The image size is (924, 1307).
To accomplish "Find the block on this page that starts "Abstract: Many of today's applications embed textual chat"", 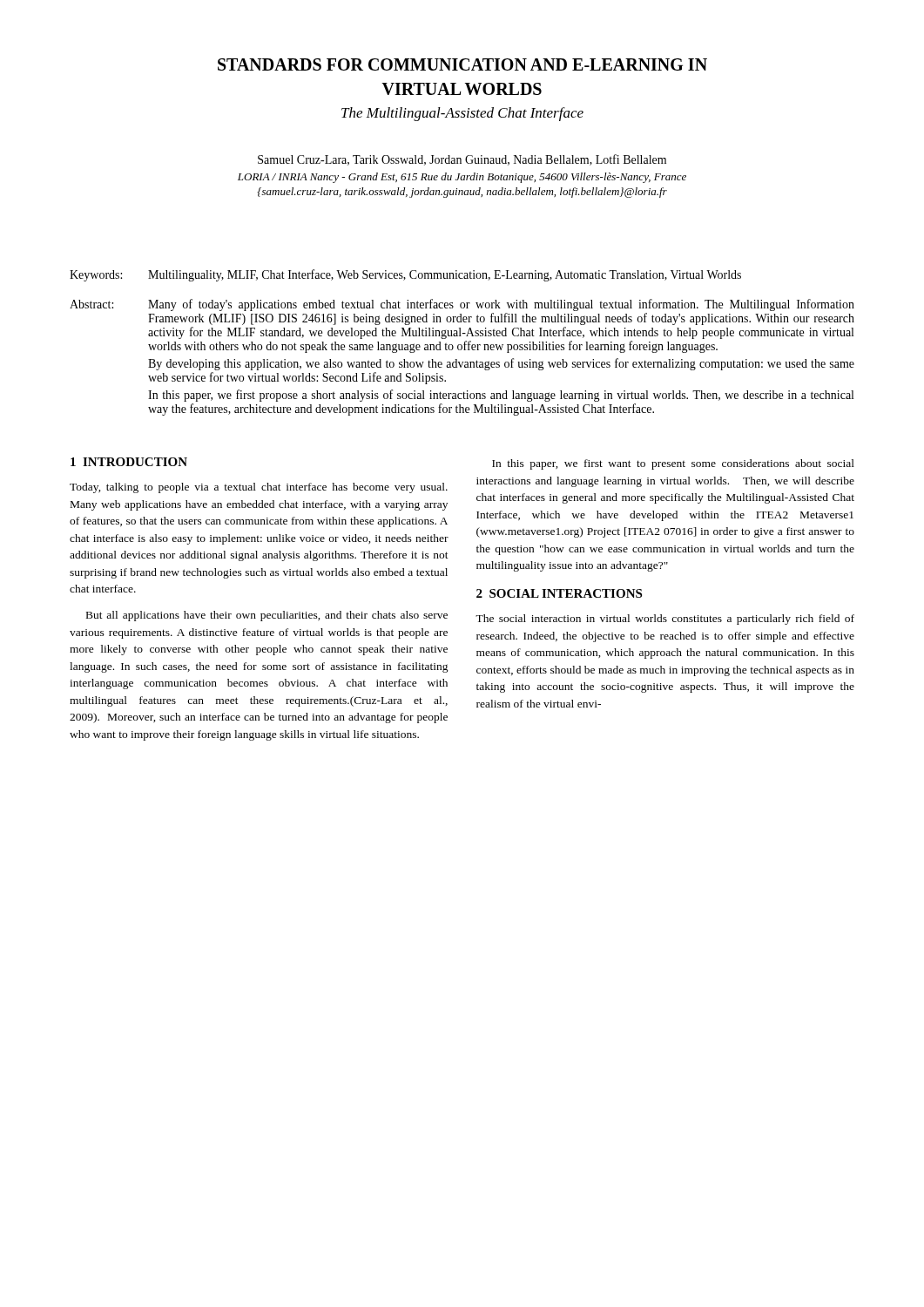I will coord(462,359).
